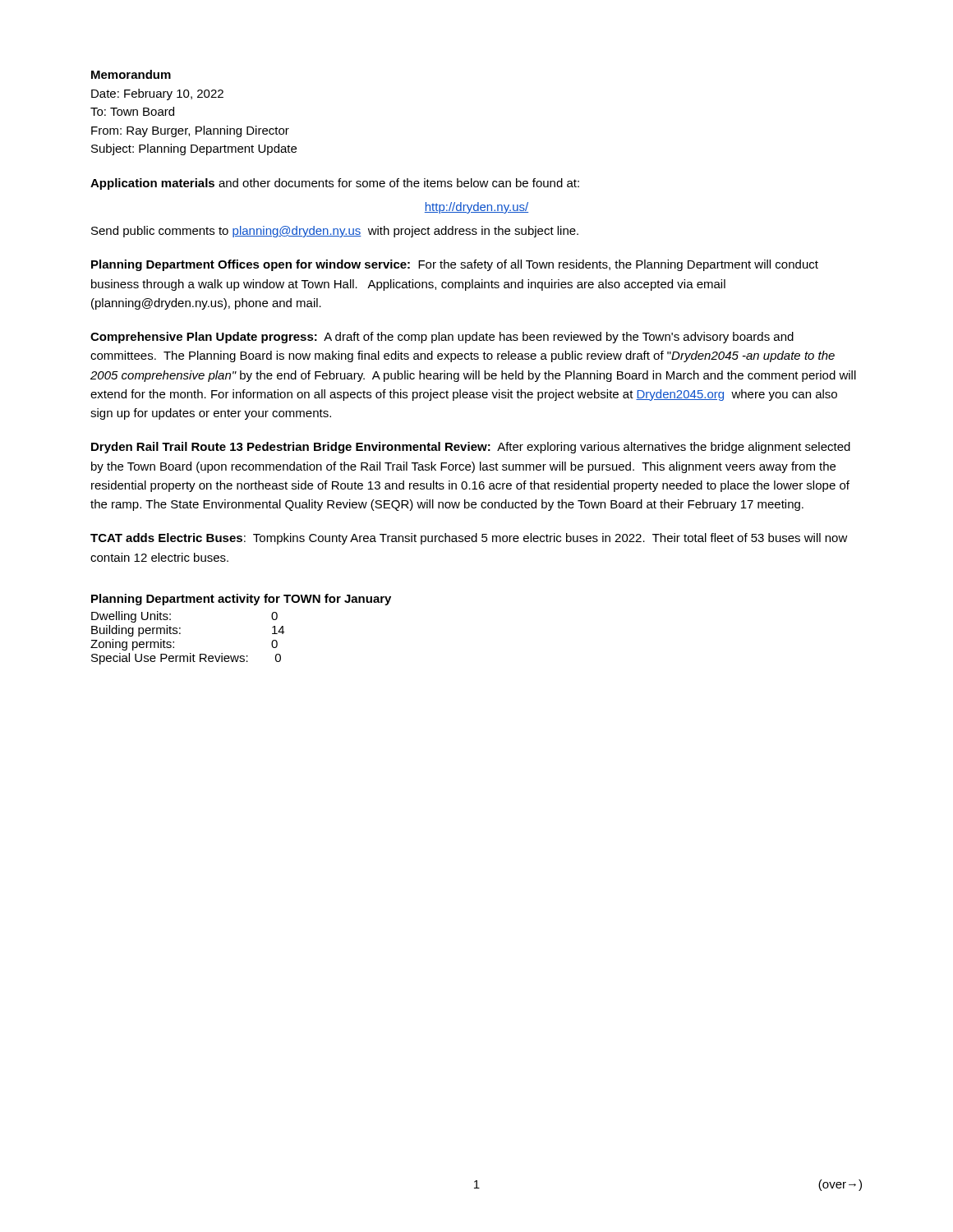Click on the element starting "Planning Department Offices open for"
The height and width of the screenshot is (1232, 953).
pyautogui.click(x=476, y=283)
